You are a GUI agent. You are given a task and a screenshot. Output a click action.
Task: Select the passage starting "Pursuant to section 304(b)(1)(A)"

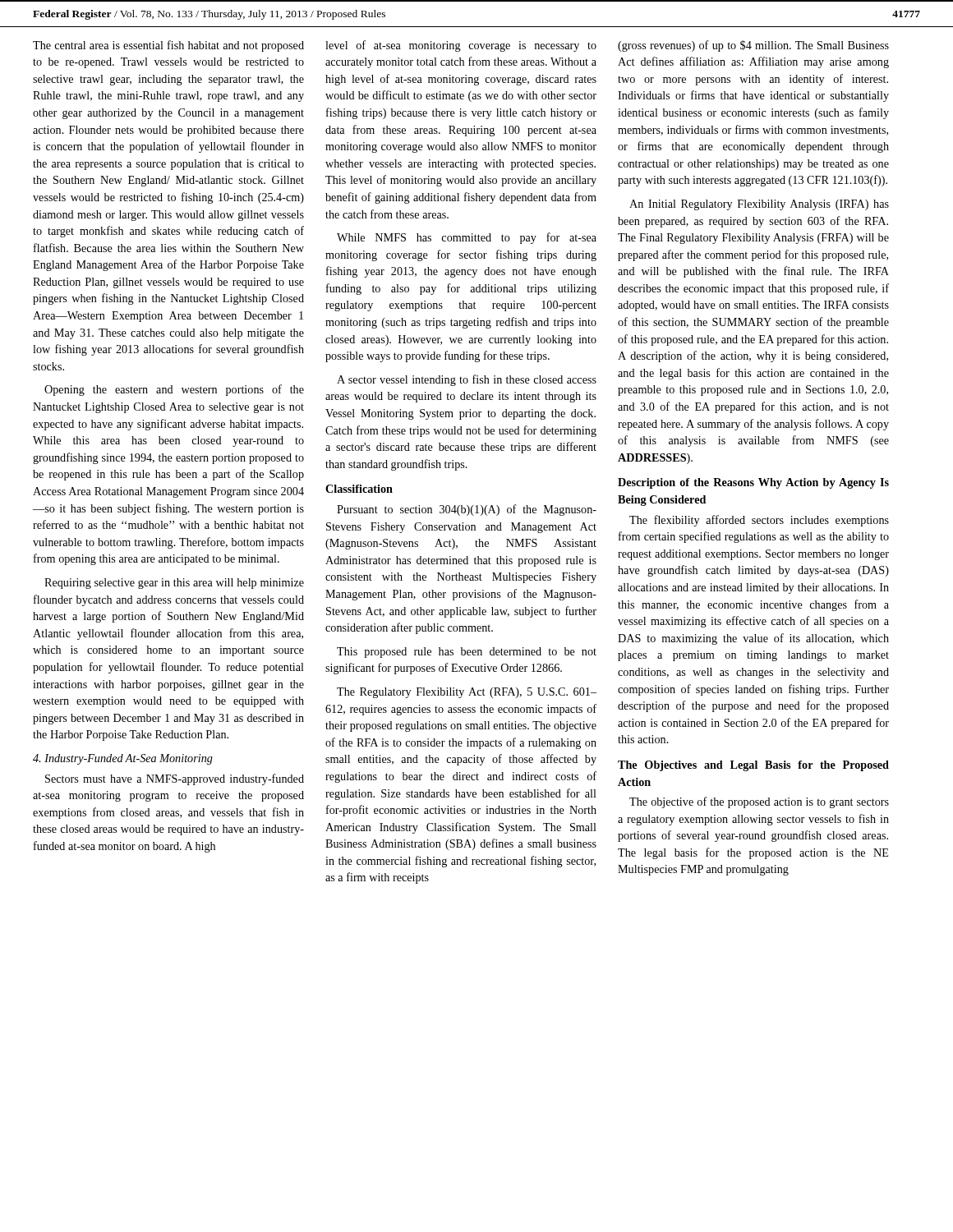(461, 569)
